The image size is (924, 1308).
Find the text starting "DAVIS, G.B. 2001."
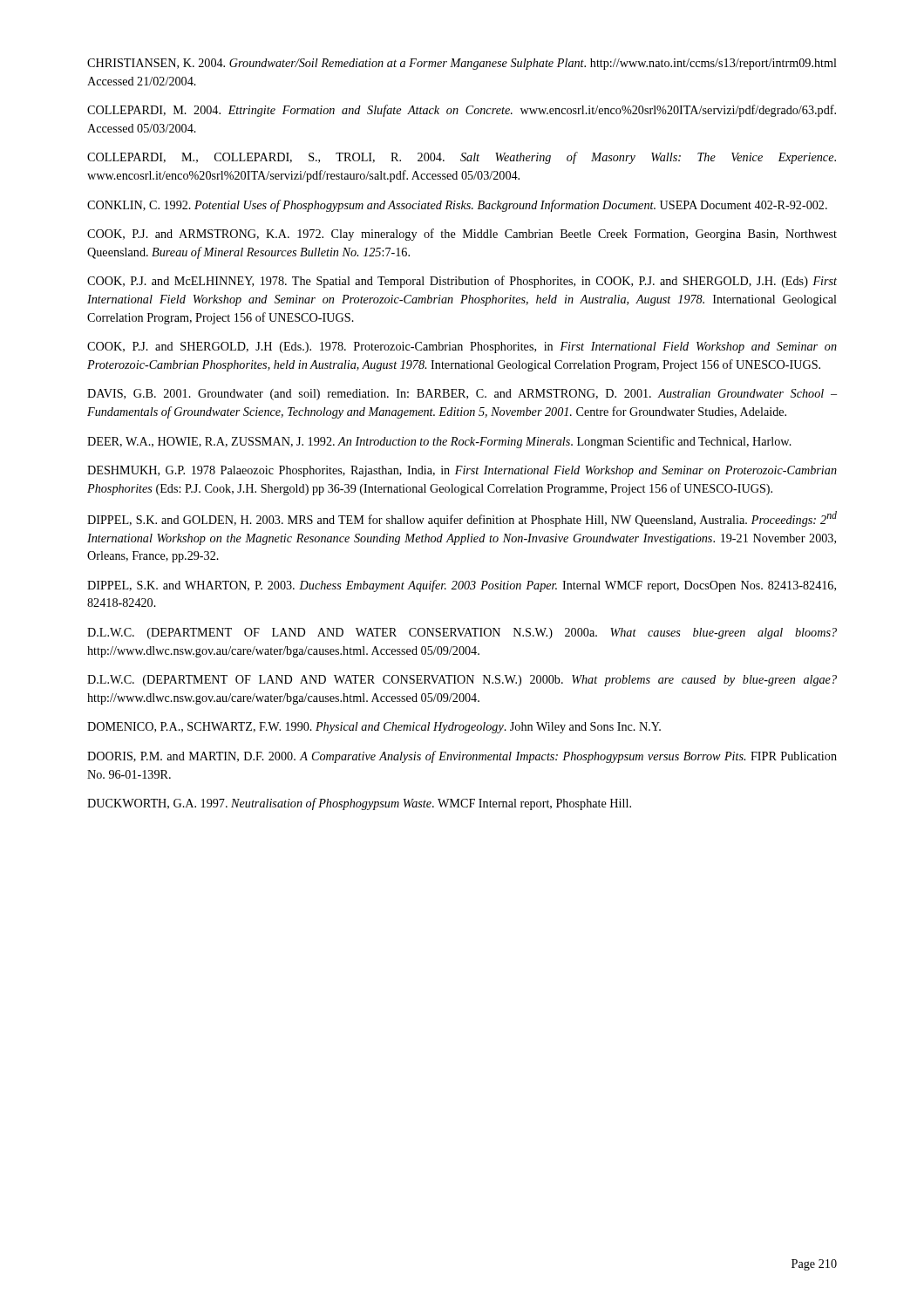(462, 402)
